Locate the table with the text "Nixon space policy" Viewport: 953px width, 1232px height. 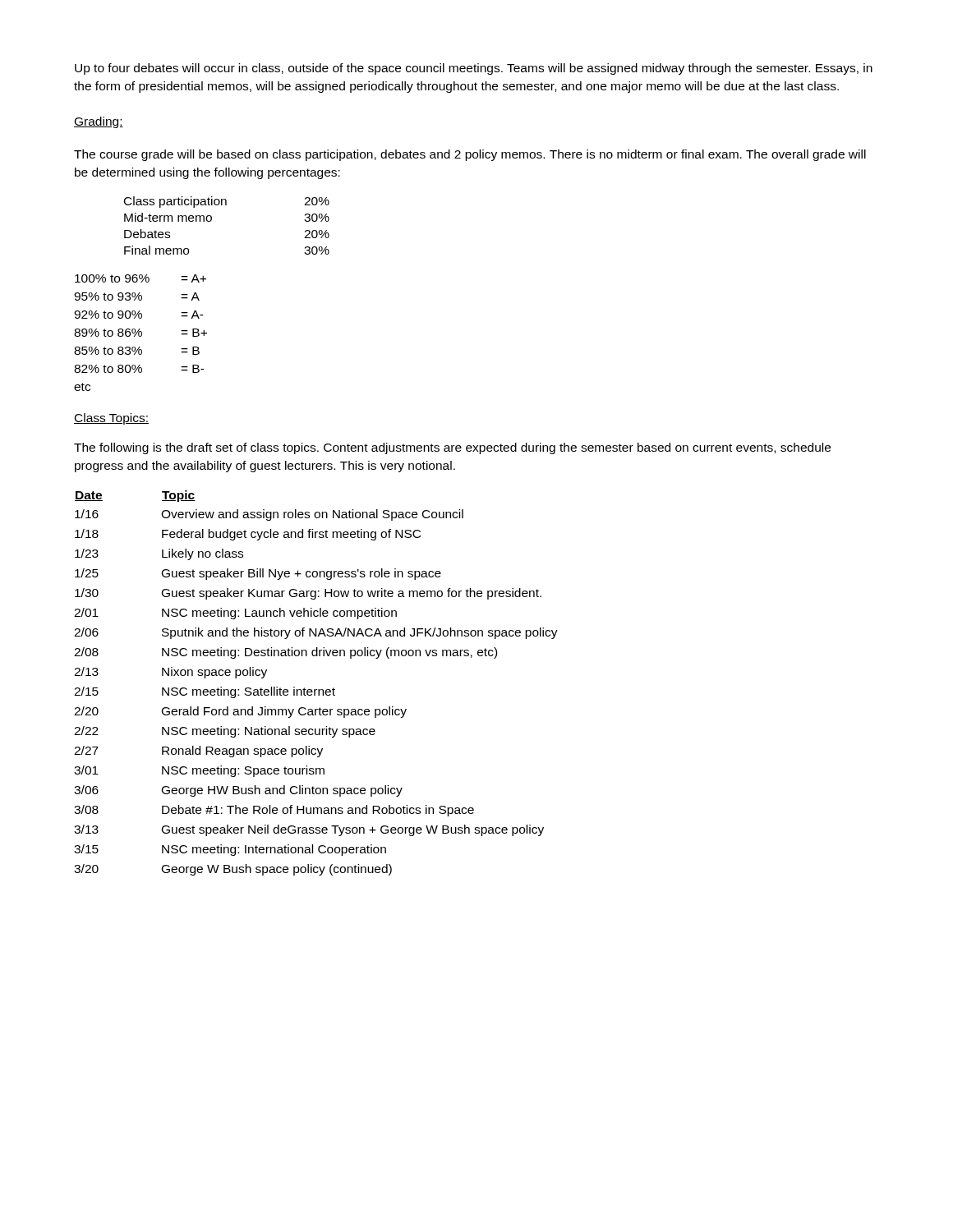pyautogui.click(x=476, y=683)
